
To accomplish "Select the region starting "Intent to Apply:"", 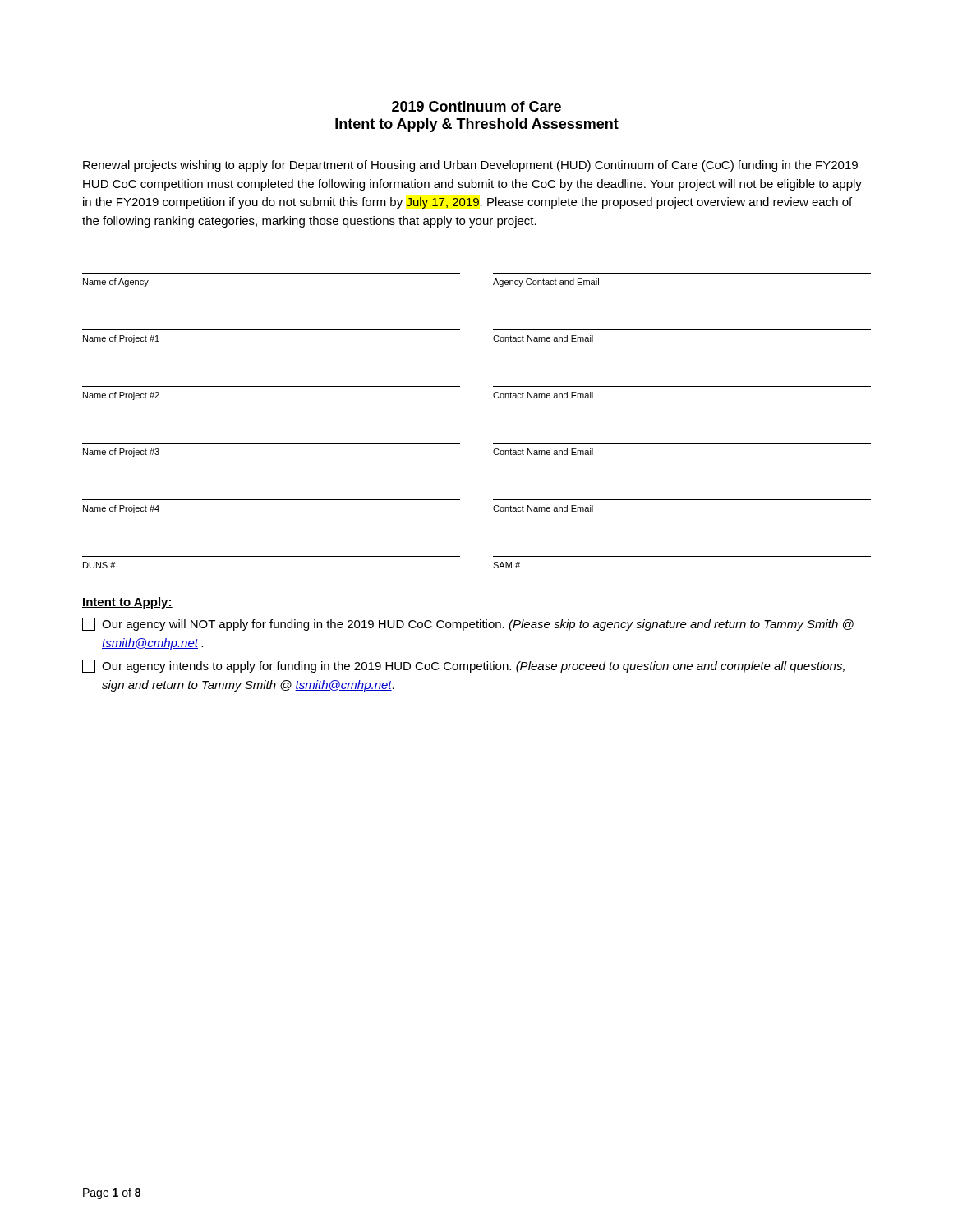I will [127, 602].
